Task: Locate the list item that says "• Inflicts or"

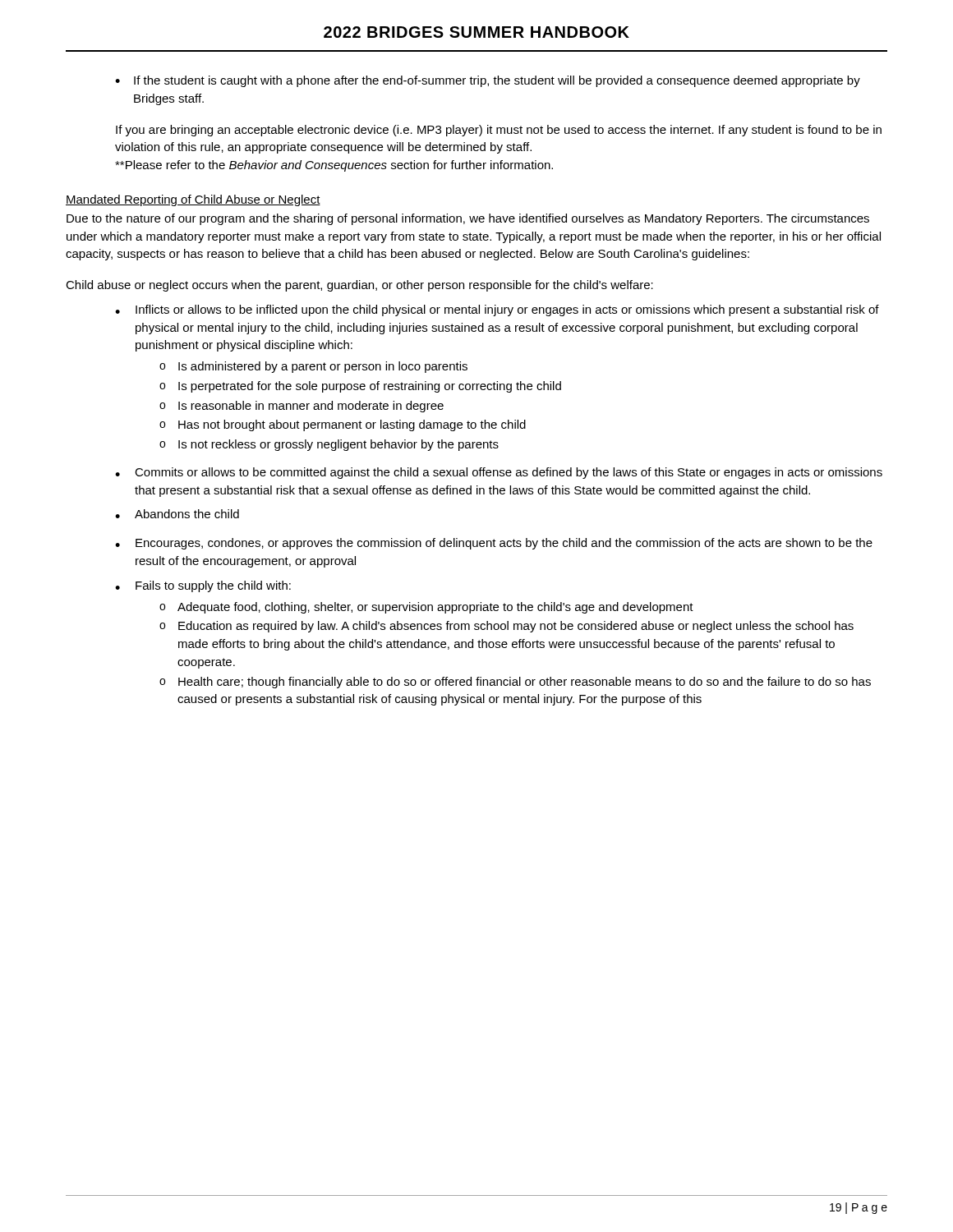Action: coord(501,378)
